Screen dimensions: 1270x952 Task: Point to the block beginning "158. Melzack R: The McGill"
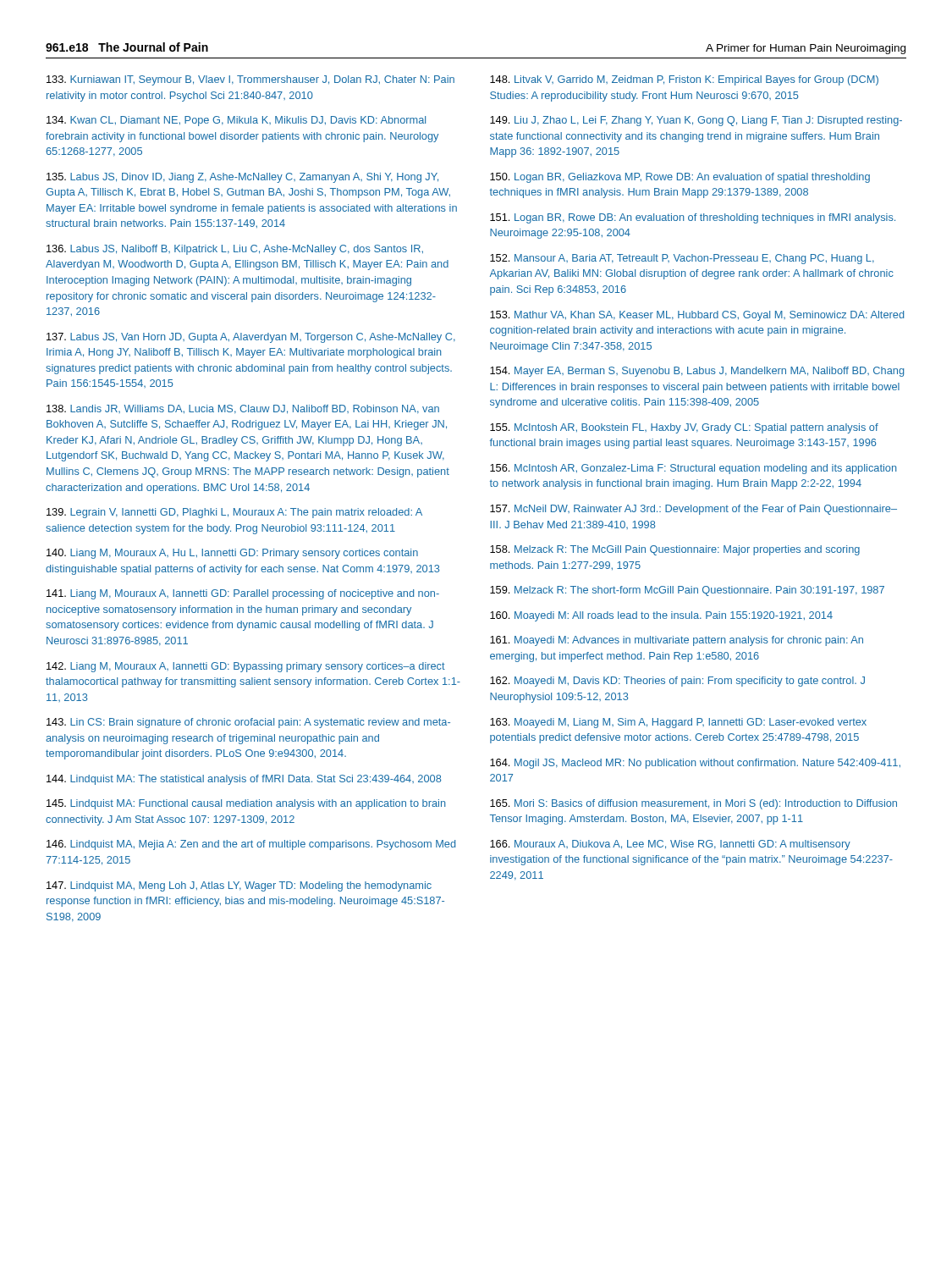[x=675, y=557]
